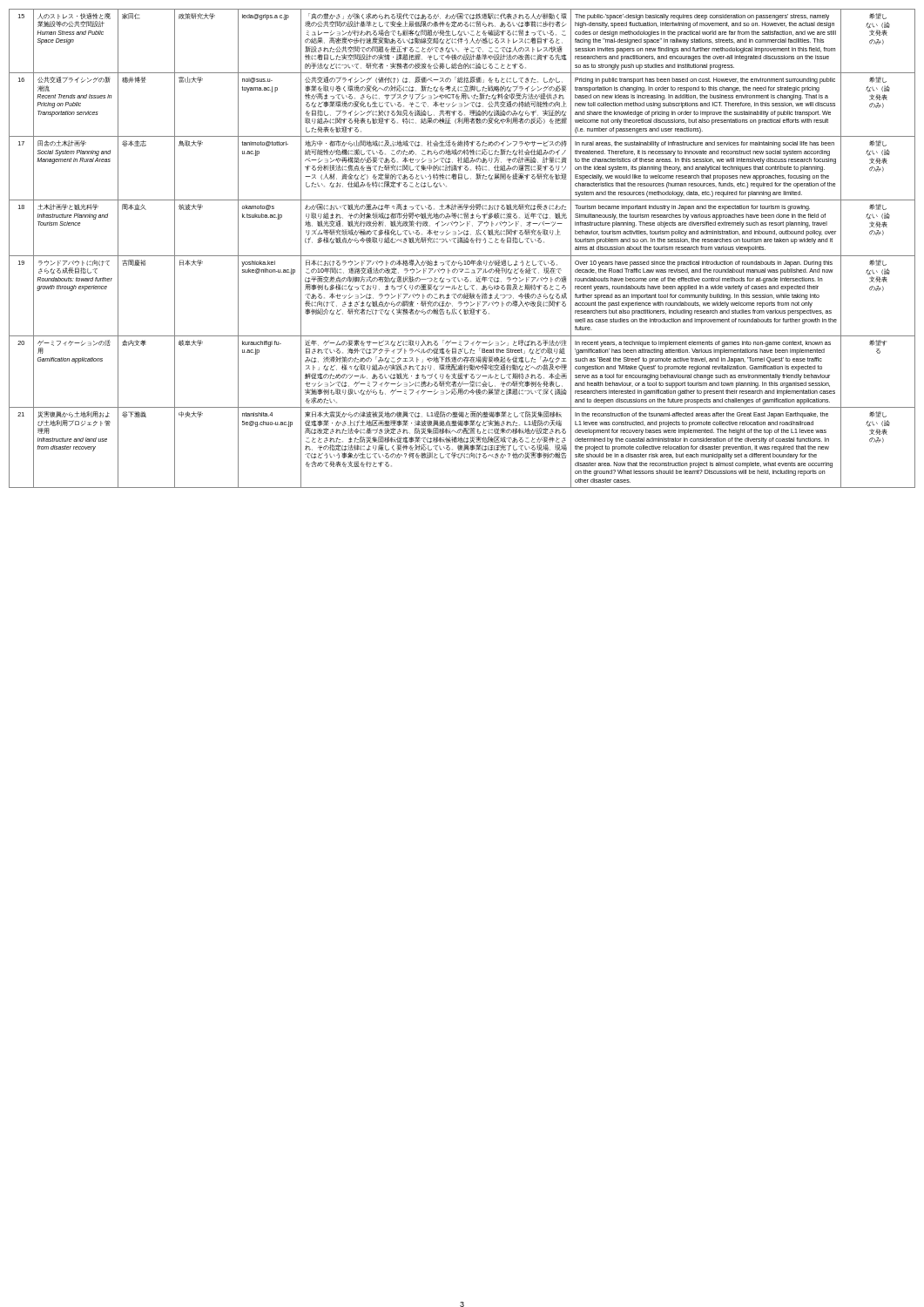Select the block starting "noi@sus.u-toyama.ac.j p"
This screenshot has height=1307, width=924.
260,84
